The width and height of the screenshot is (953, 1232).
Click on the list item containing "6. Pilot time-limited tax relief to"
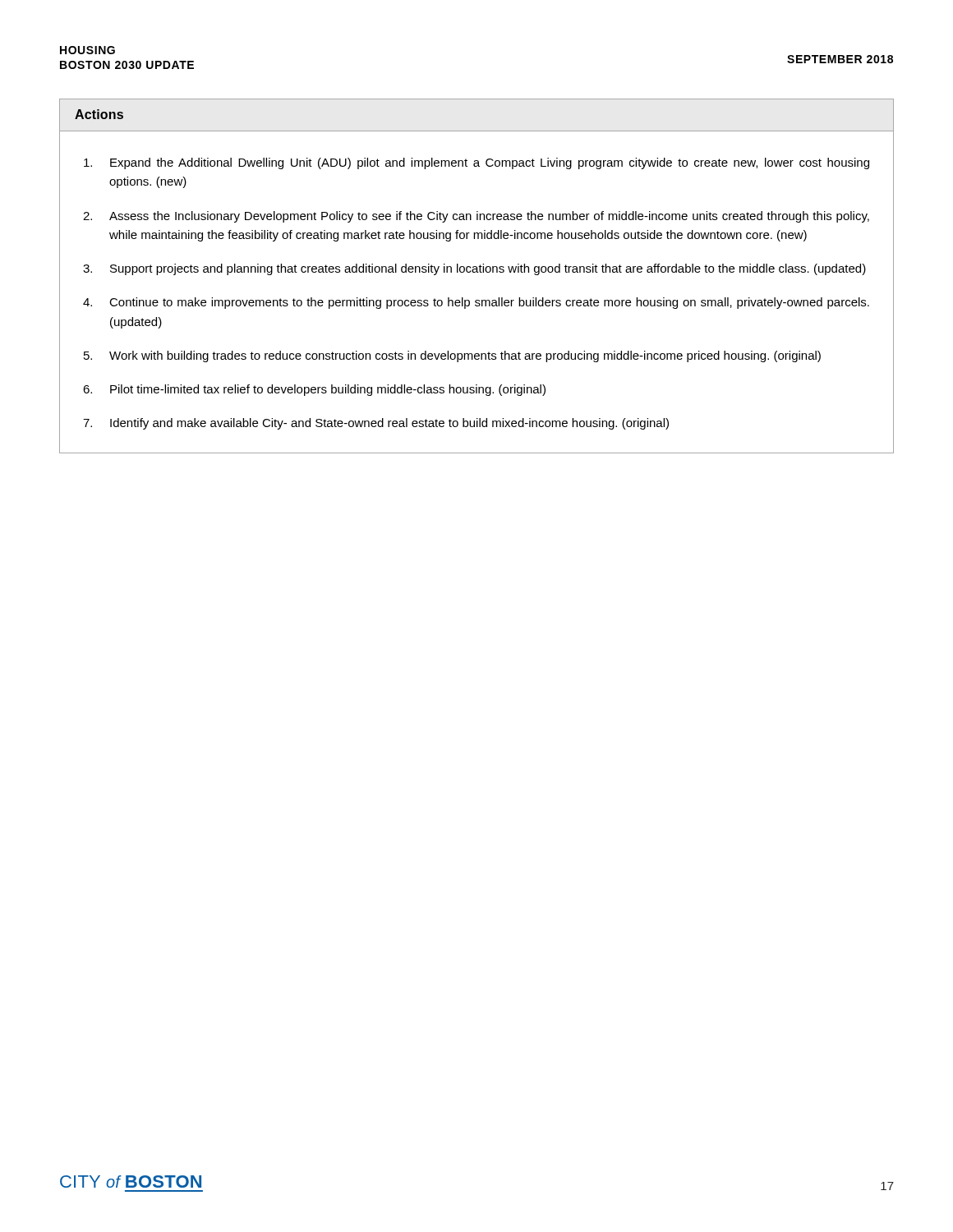476,389
